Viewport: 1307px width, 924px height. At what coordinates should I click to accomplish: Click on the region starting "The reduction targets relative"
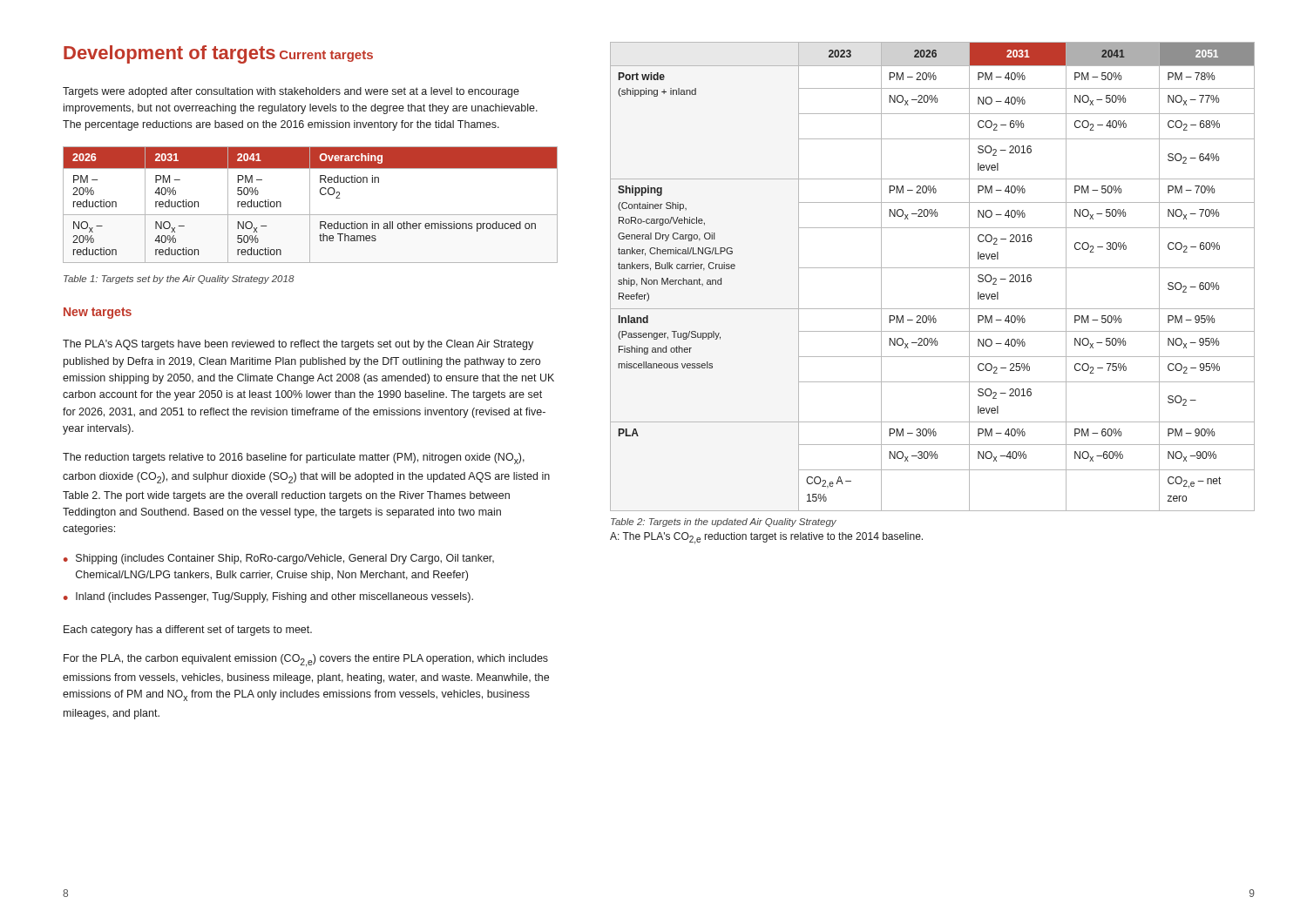(x=310, y=494)
